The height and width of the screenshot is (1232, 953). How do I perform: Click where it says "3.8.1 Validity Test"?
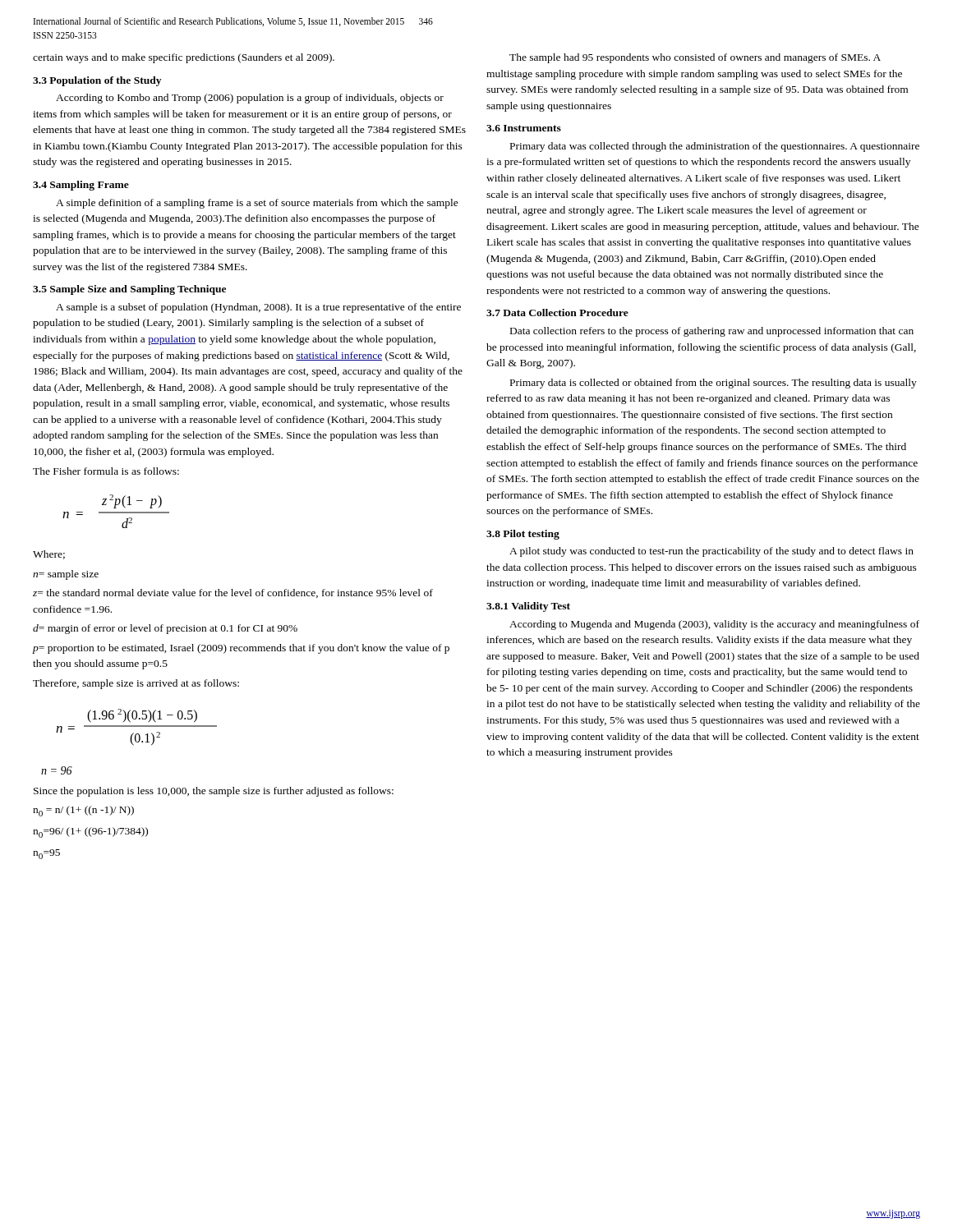528,606
